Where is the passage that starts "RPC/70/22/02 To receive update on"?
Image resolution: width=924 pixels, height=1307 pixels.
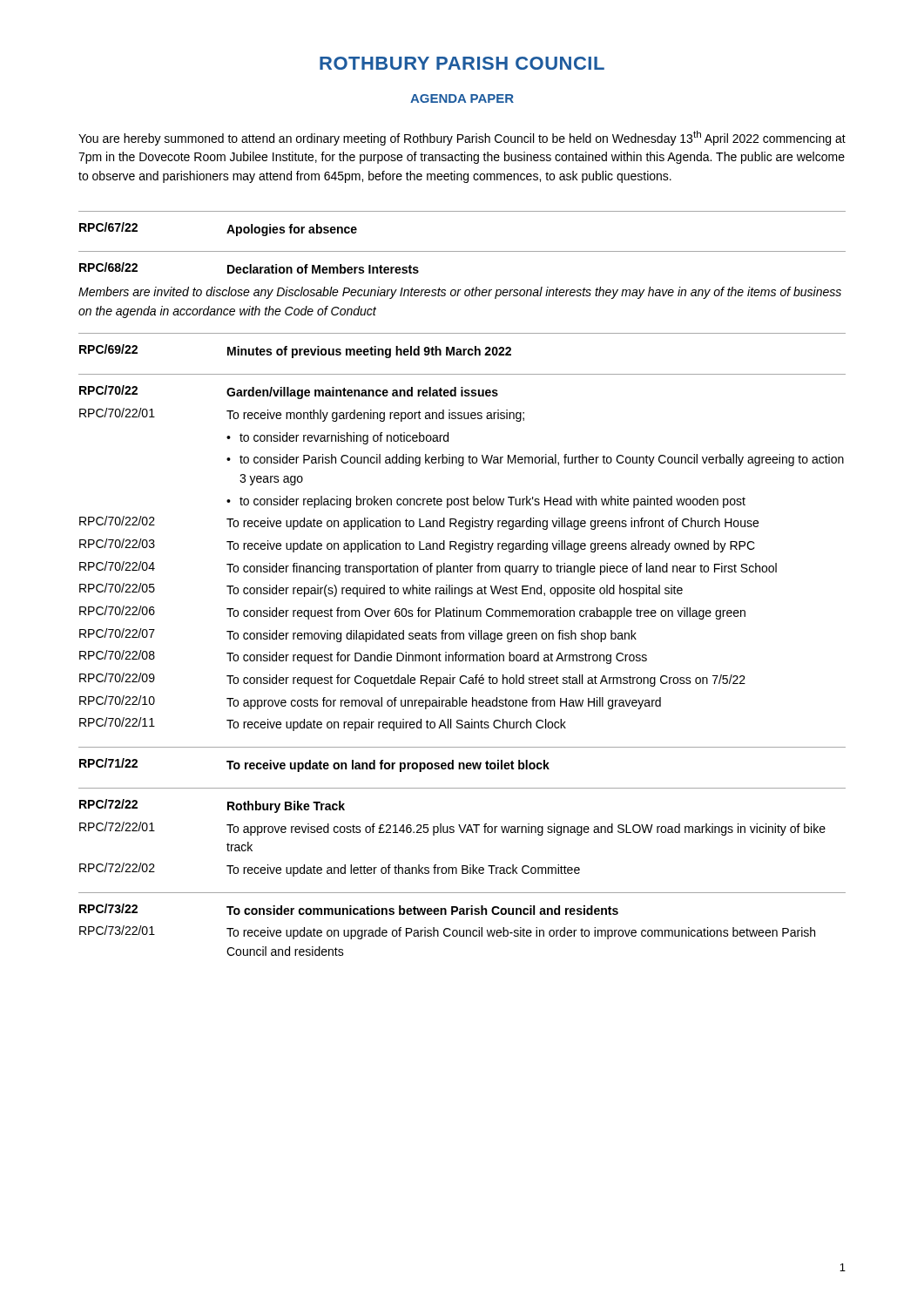(462, 524)
